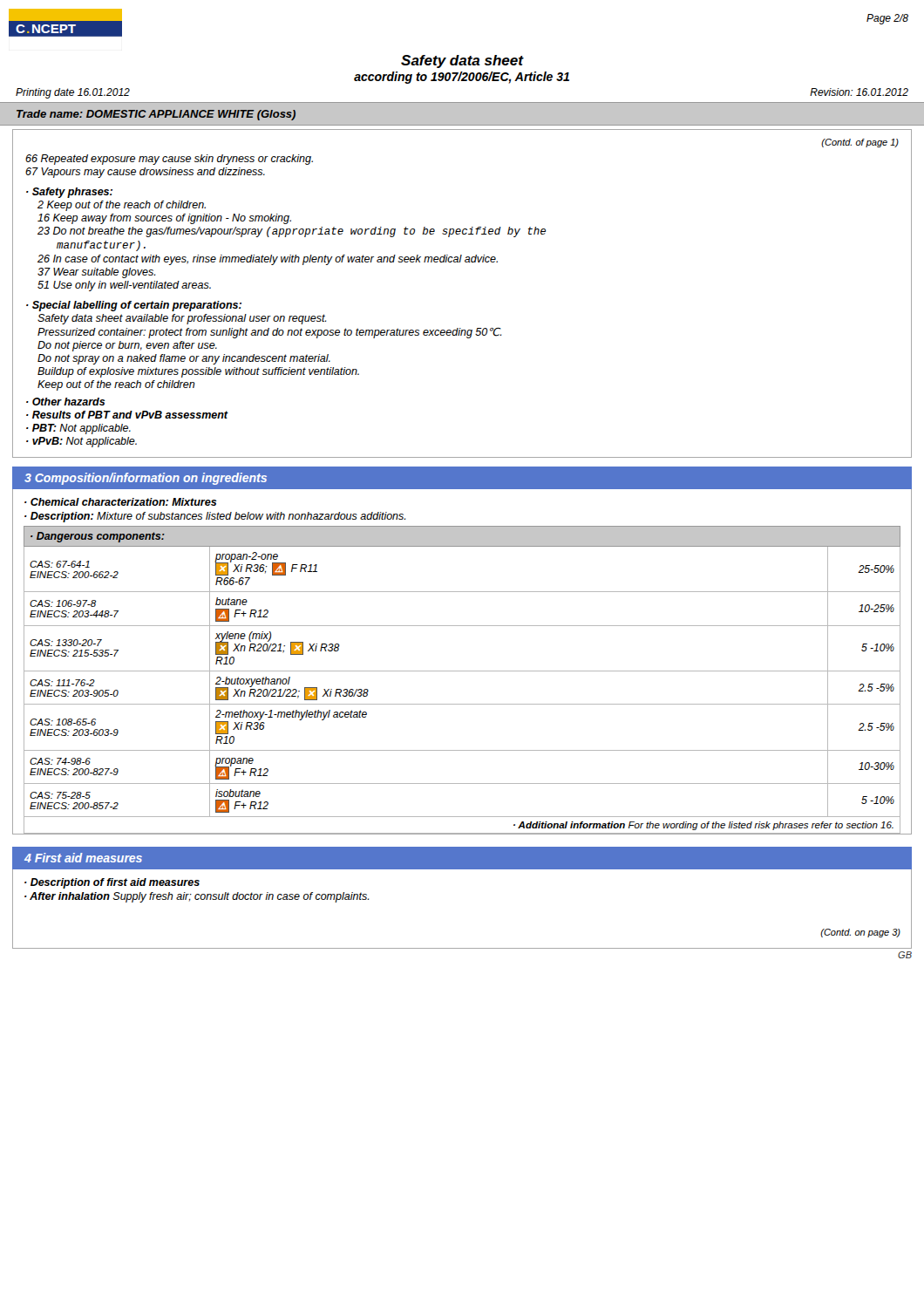
Task: Click on the region starting "3 Composition/information on ingredients"
Action: pos(146,478)
